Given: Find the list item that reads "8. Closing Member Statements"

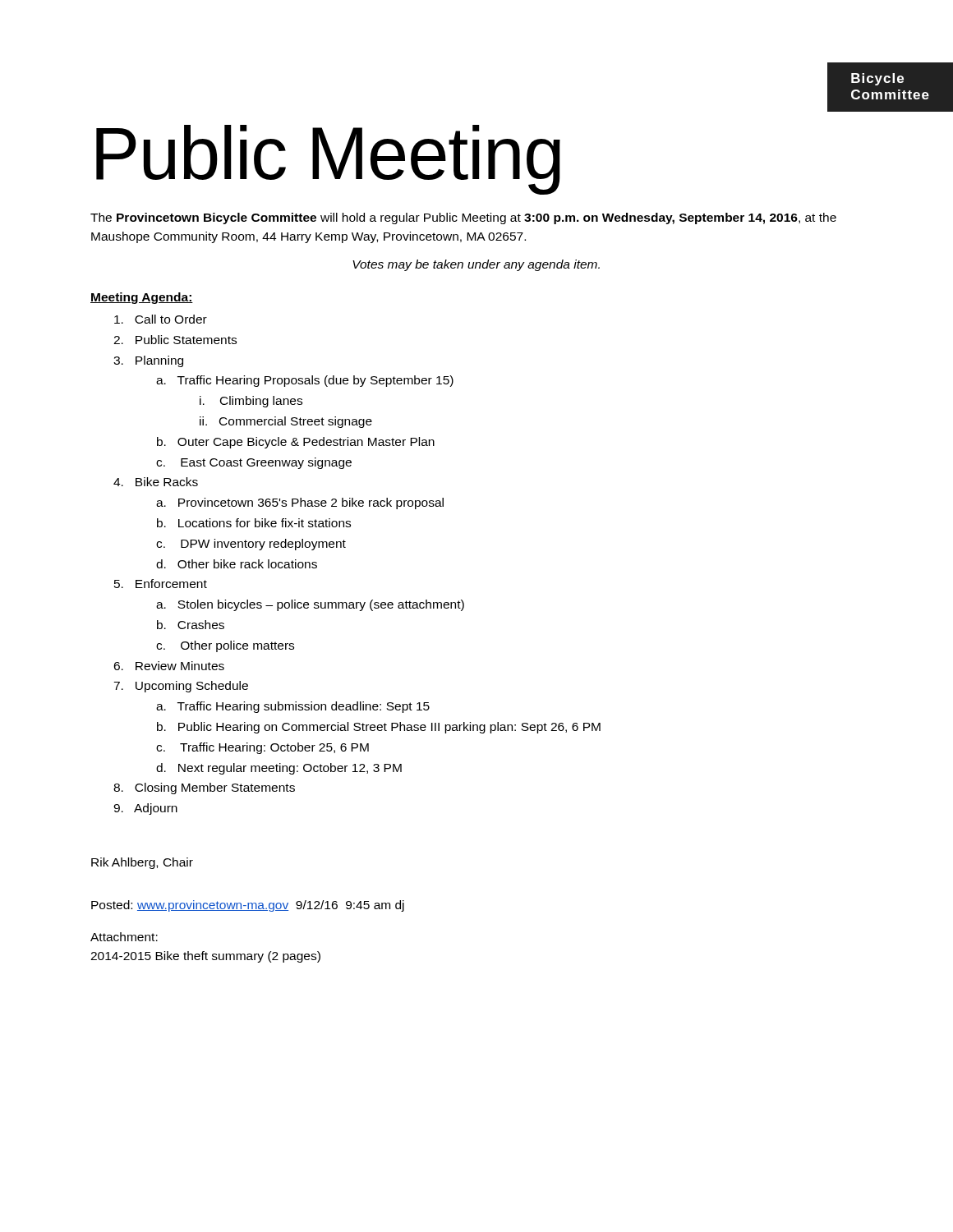Looking at the screenshot, I should pos(204,788).
